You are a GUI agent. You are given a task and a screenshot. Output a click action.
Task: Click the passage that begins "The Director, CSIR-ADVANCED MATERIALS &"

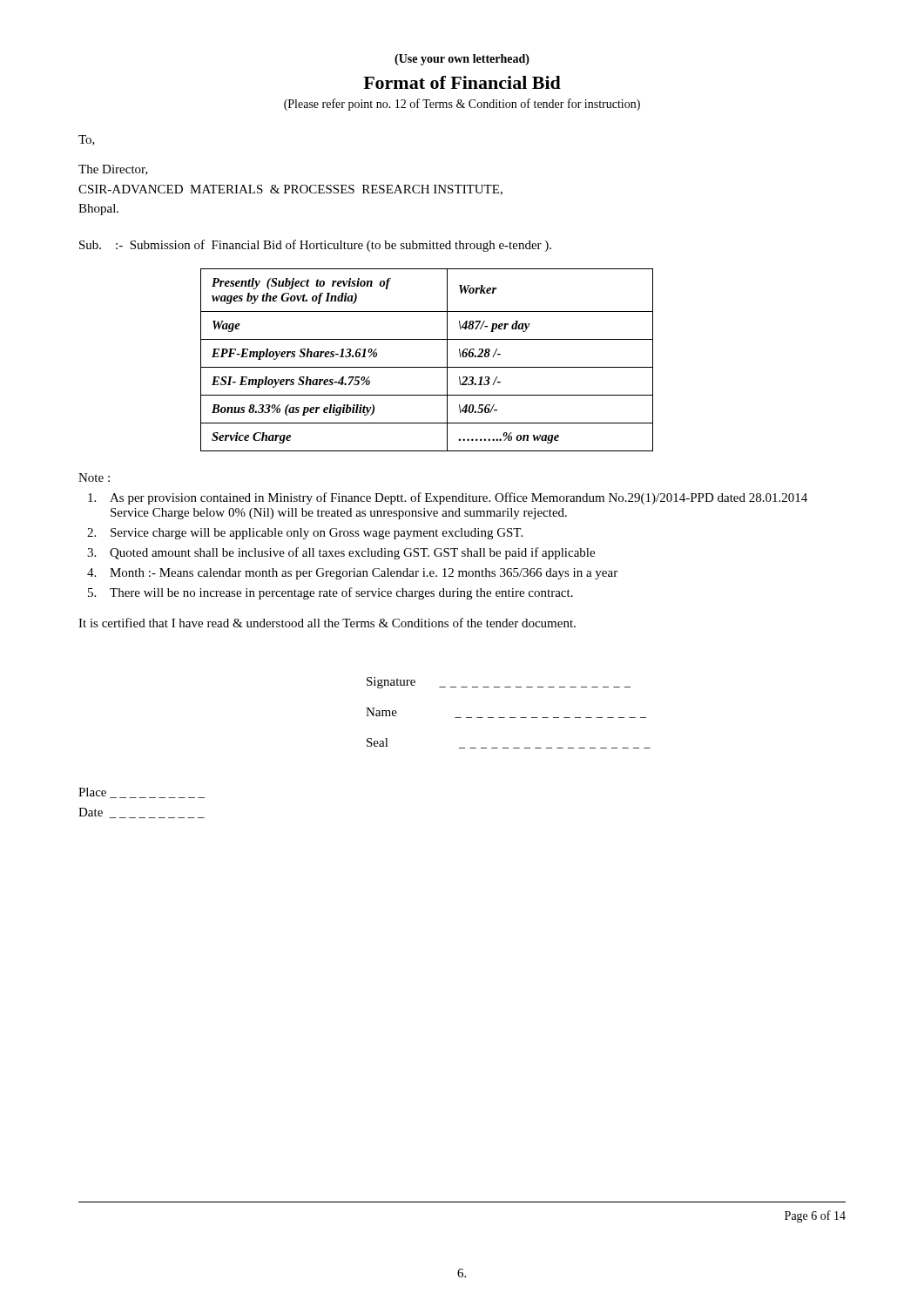click(291, 189)
